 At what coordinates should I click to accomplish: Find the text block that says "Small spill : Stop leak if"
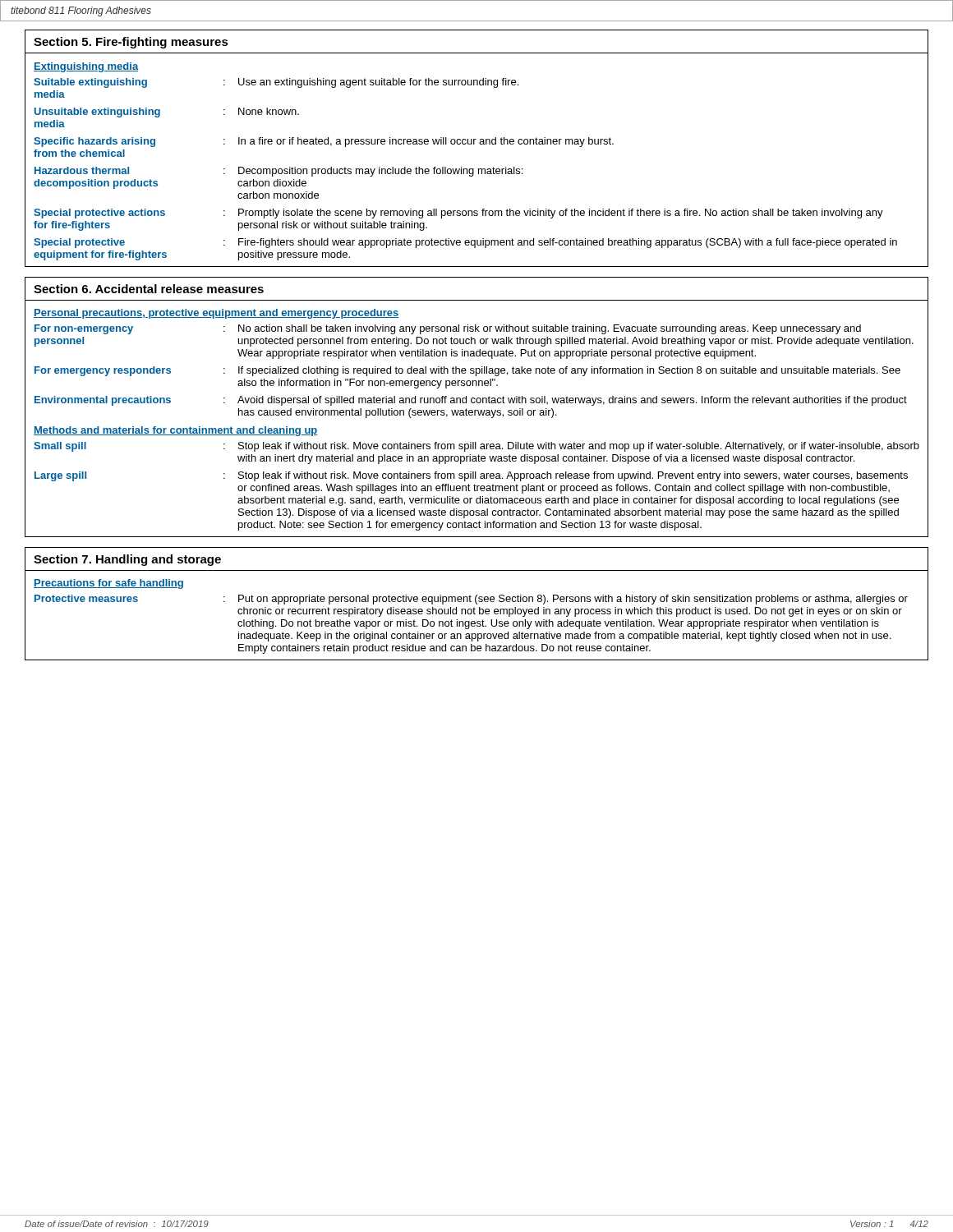pos(476,452)
